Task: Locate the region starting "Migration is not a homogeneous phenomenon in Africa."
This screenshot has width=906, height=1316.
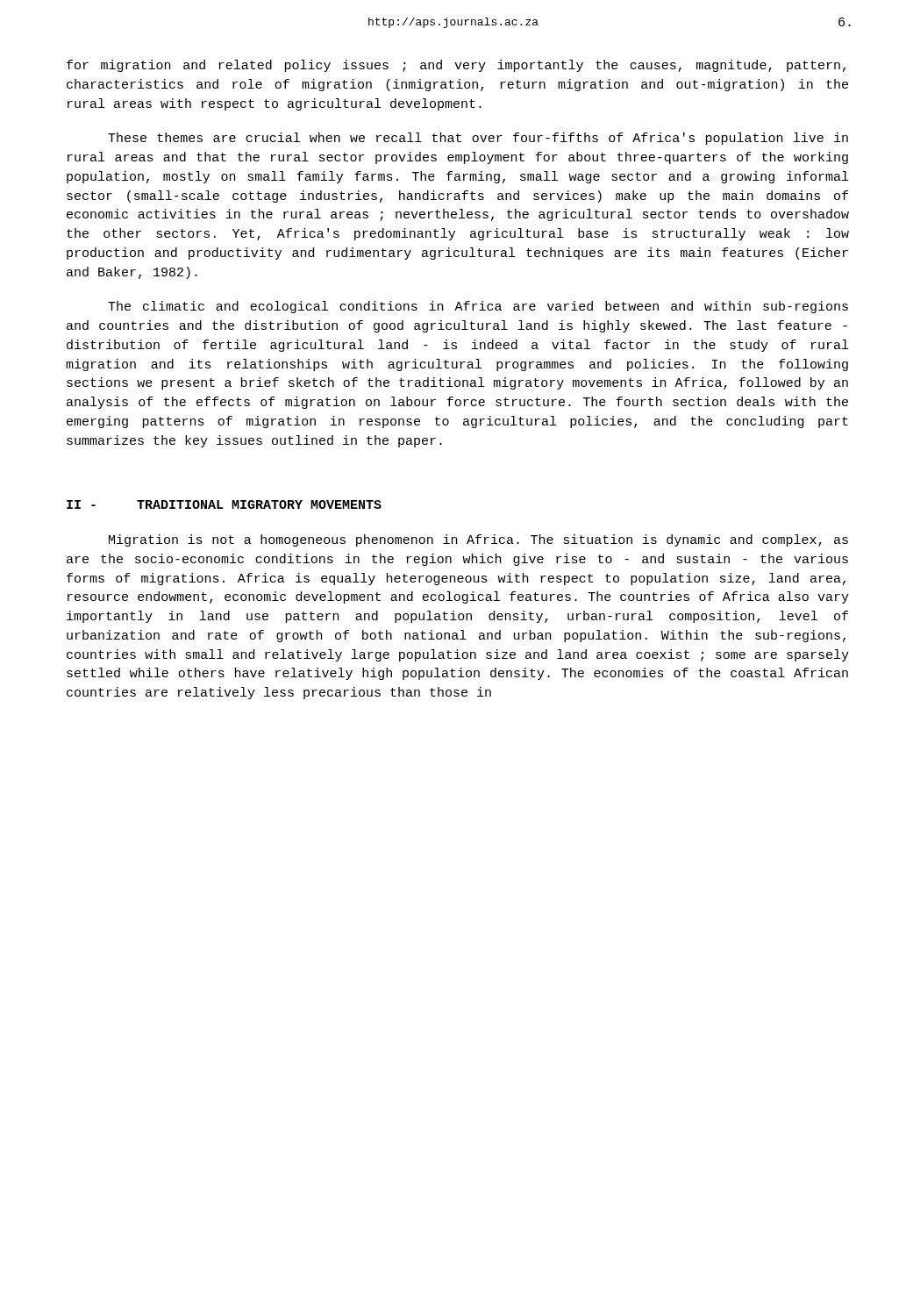Action: [x=457, y=618]
